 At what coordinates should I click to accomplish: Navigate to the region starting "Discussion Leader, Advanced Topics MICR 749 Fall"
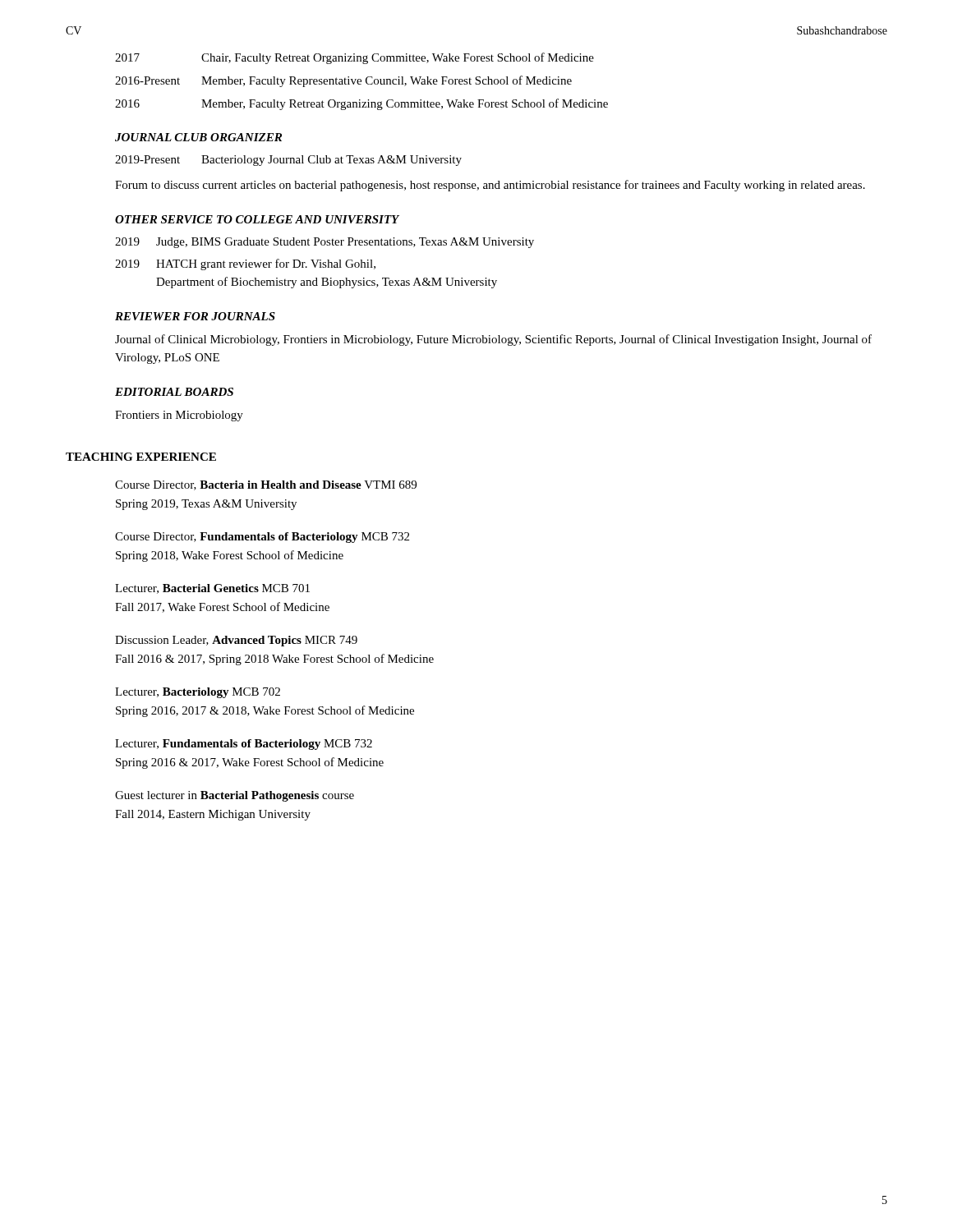(x=274, y=649)
